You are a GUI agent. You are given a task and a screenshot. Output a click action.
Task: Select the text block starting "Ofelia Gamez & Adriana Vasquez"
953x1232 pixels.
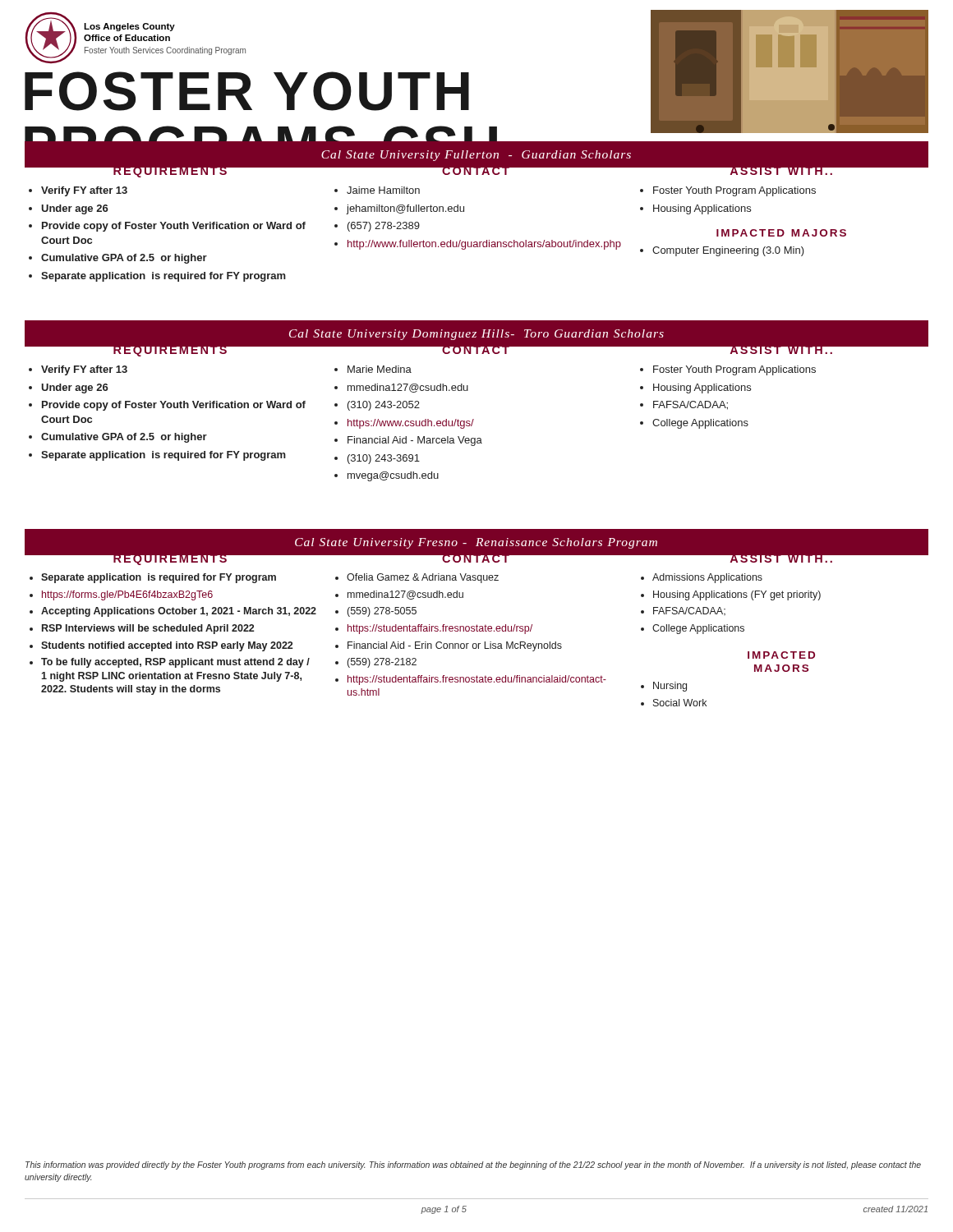(x=423, y=577)
